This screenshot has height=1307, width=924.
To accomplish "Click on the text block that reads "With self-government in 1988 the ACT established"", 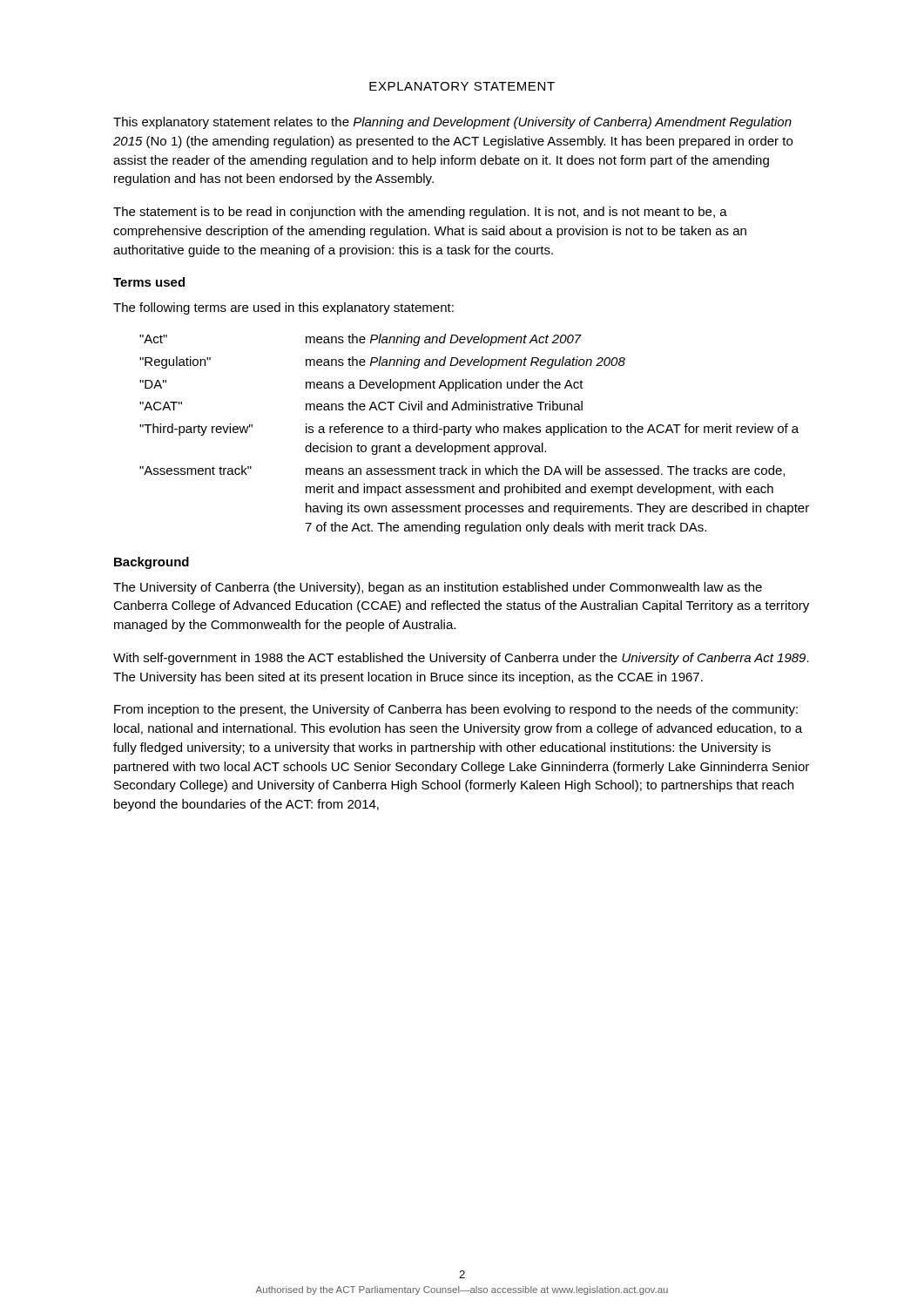I will tap(461, 667).
